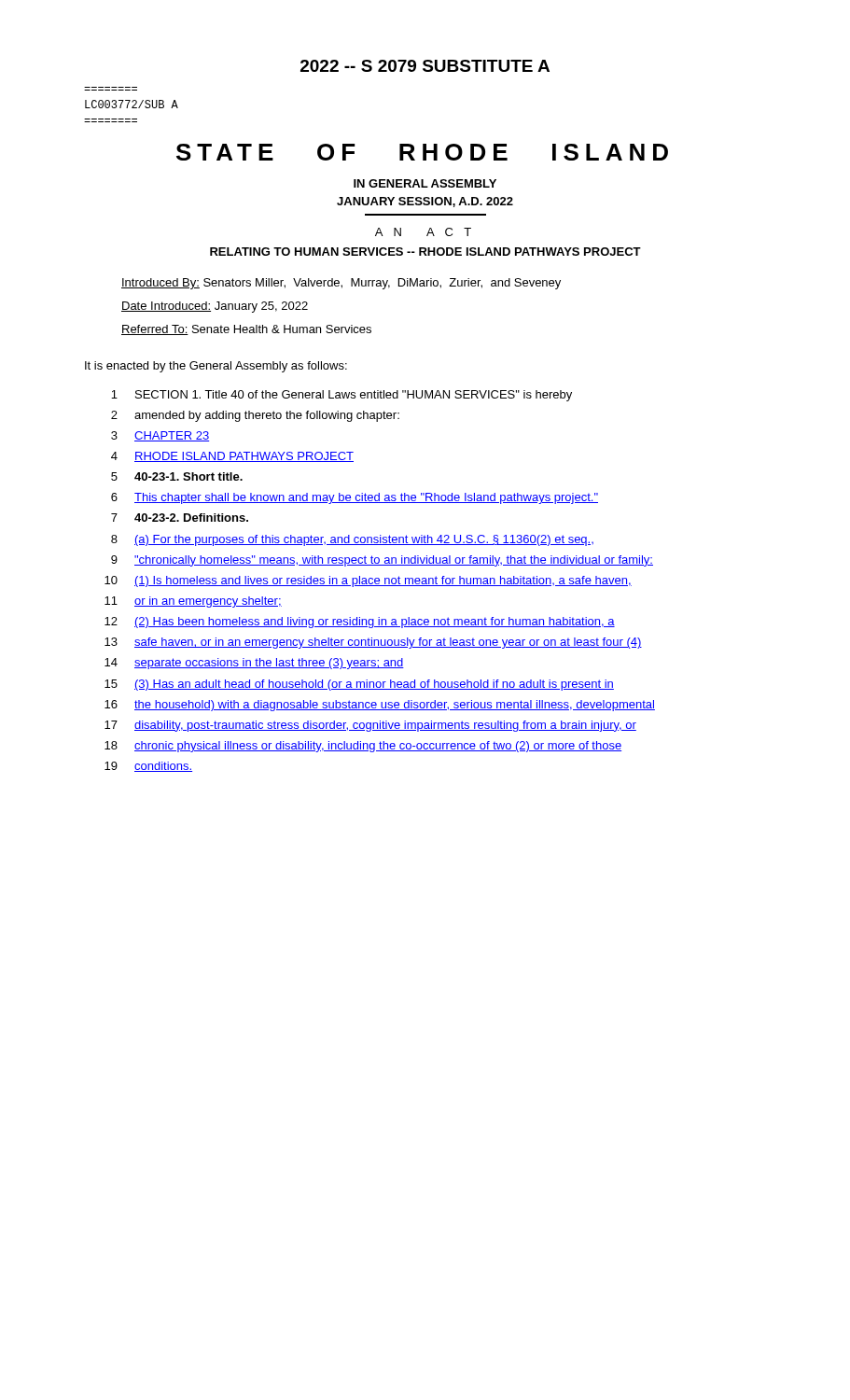Click on the title with the text "2022 -- S 2079 SUBSTITUTE A"

pos(425,66)
